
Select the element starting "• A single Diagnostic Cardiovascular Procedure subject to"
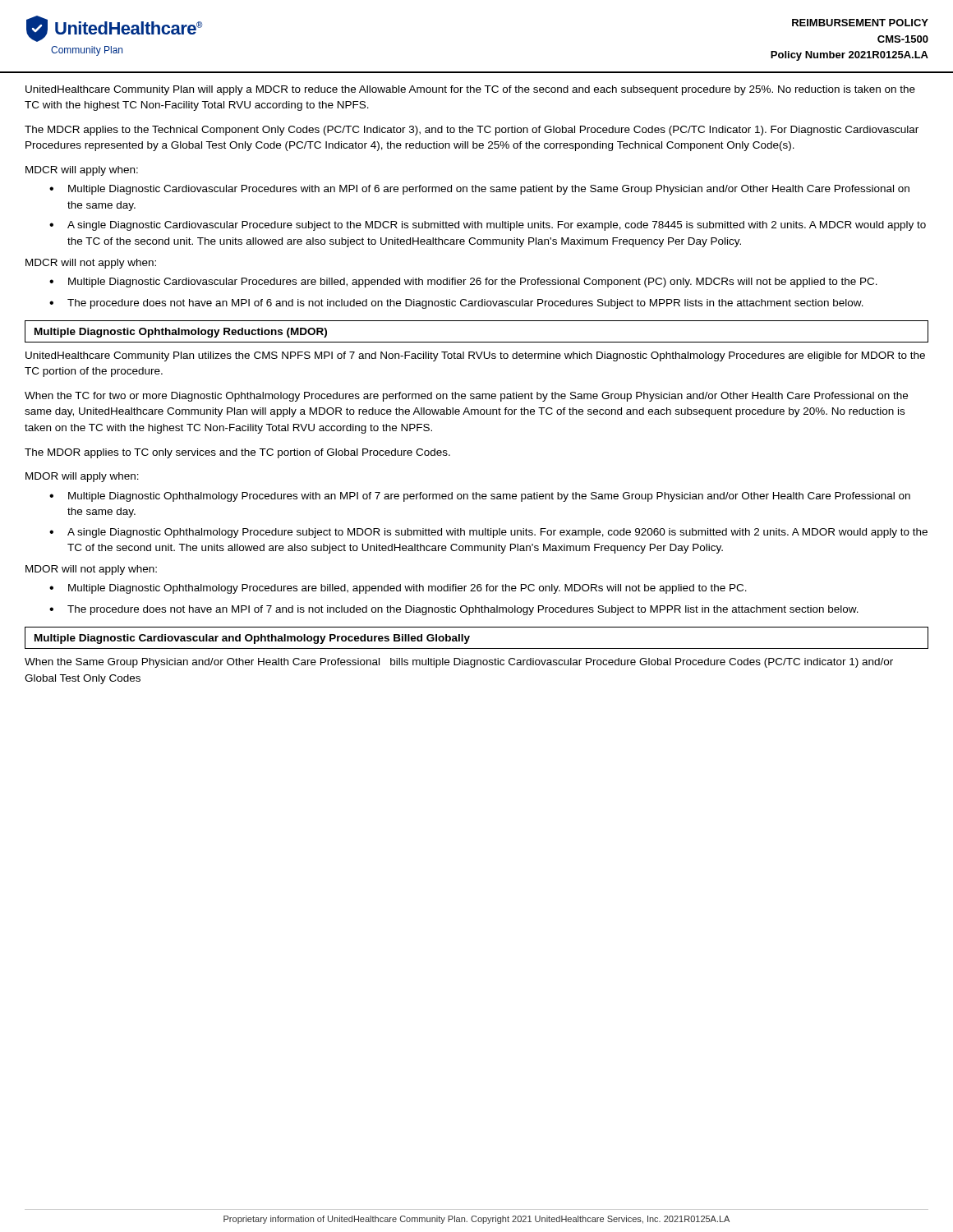coord(489,233)
